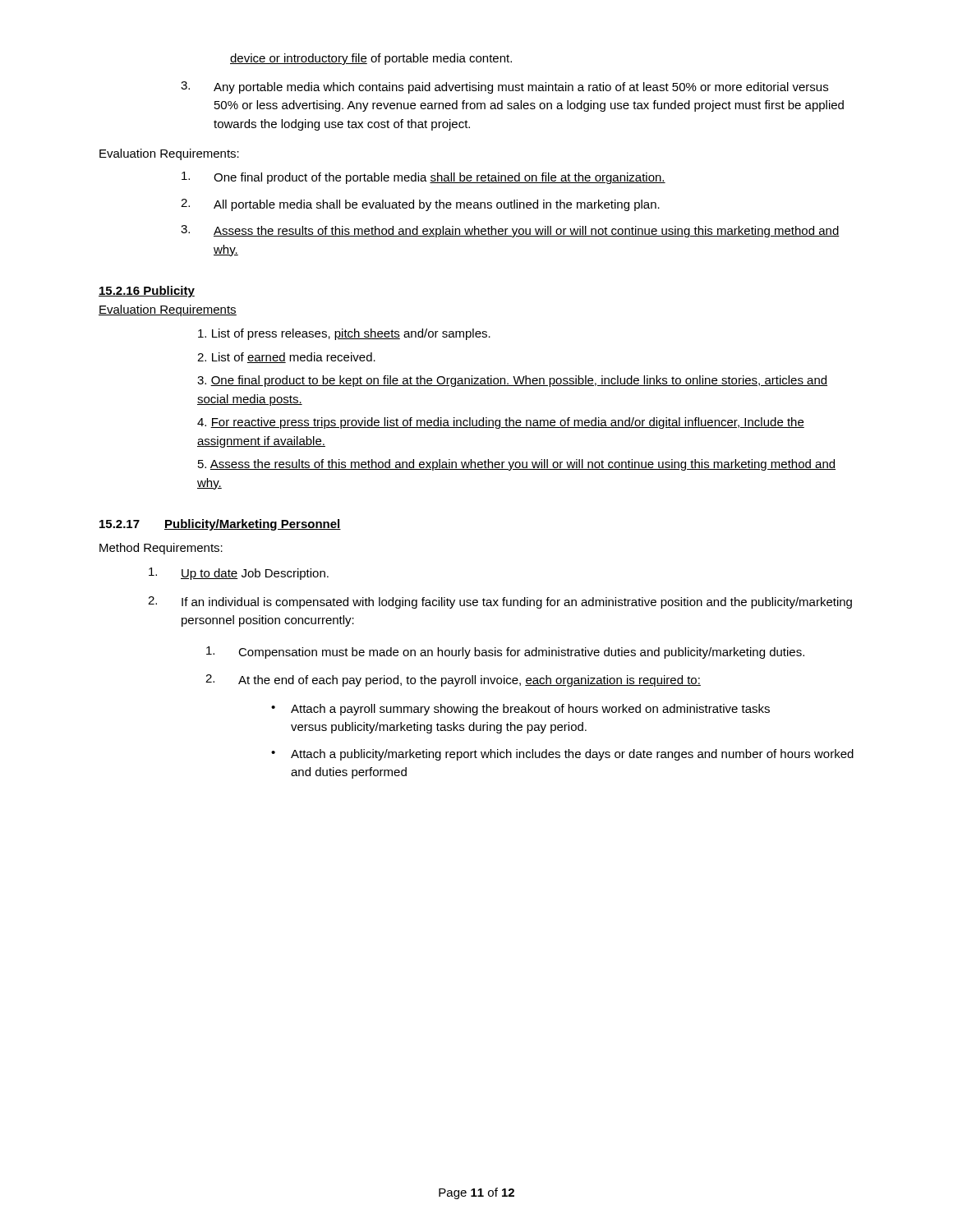This screenshot has width=953, height=1232.
Task: Find the block starting "15.2.17 Publicity/Marketing Personnel"
Action: 219,524
